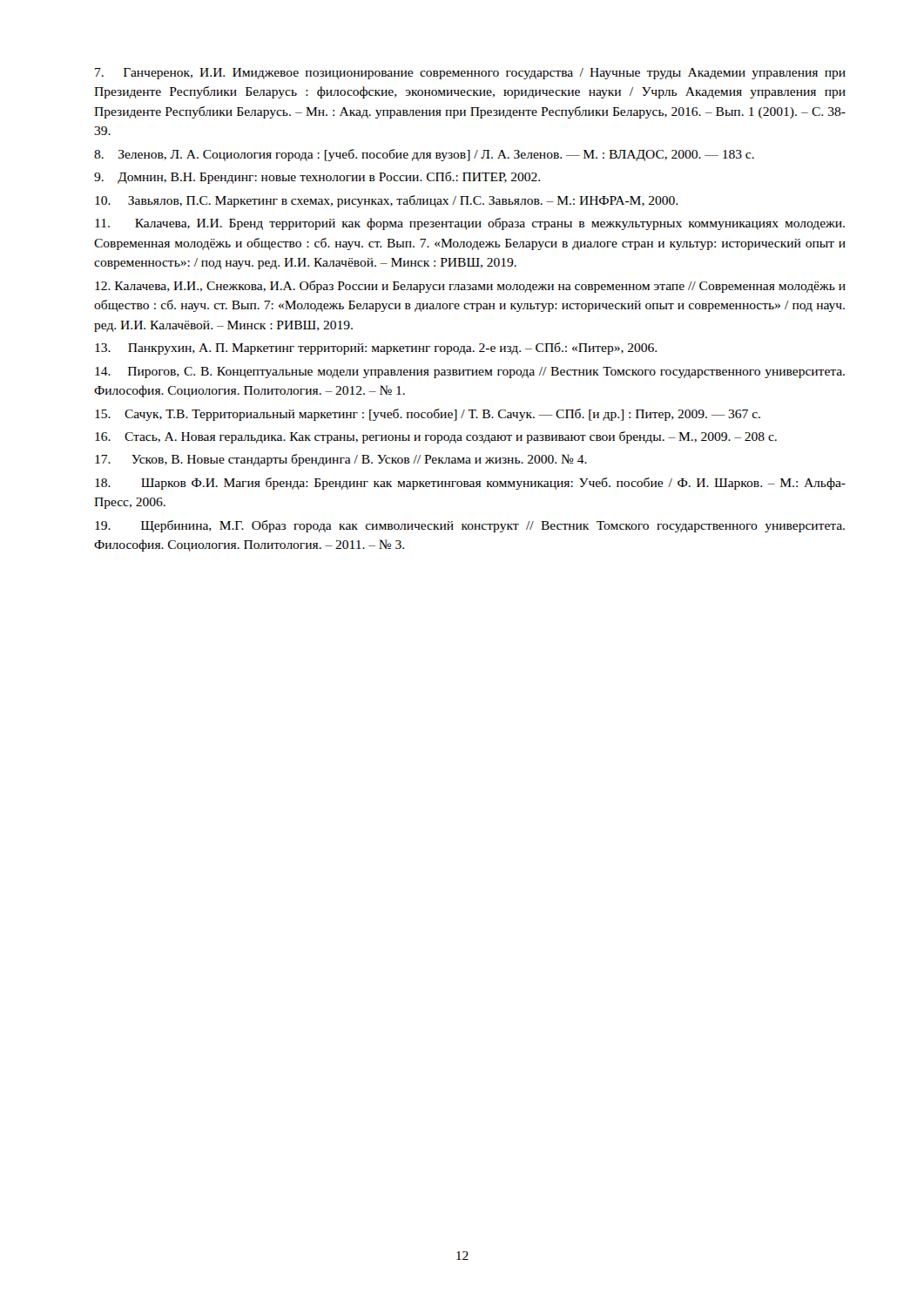Viewport: 924px width, 1307px height.
Task: Click on the list item with the text "8. Зеленов, Л. А."
Action: [x=424, y=154]
